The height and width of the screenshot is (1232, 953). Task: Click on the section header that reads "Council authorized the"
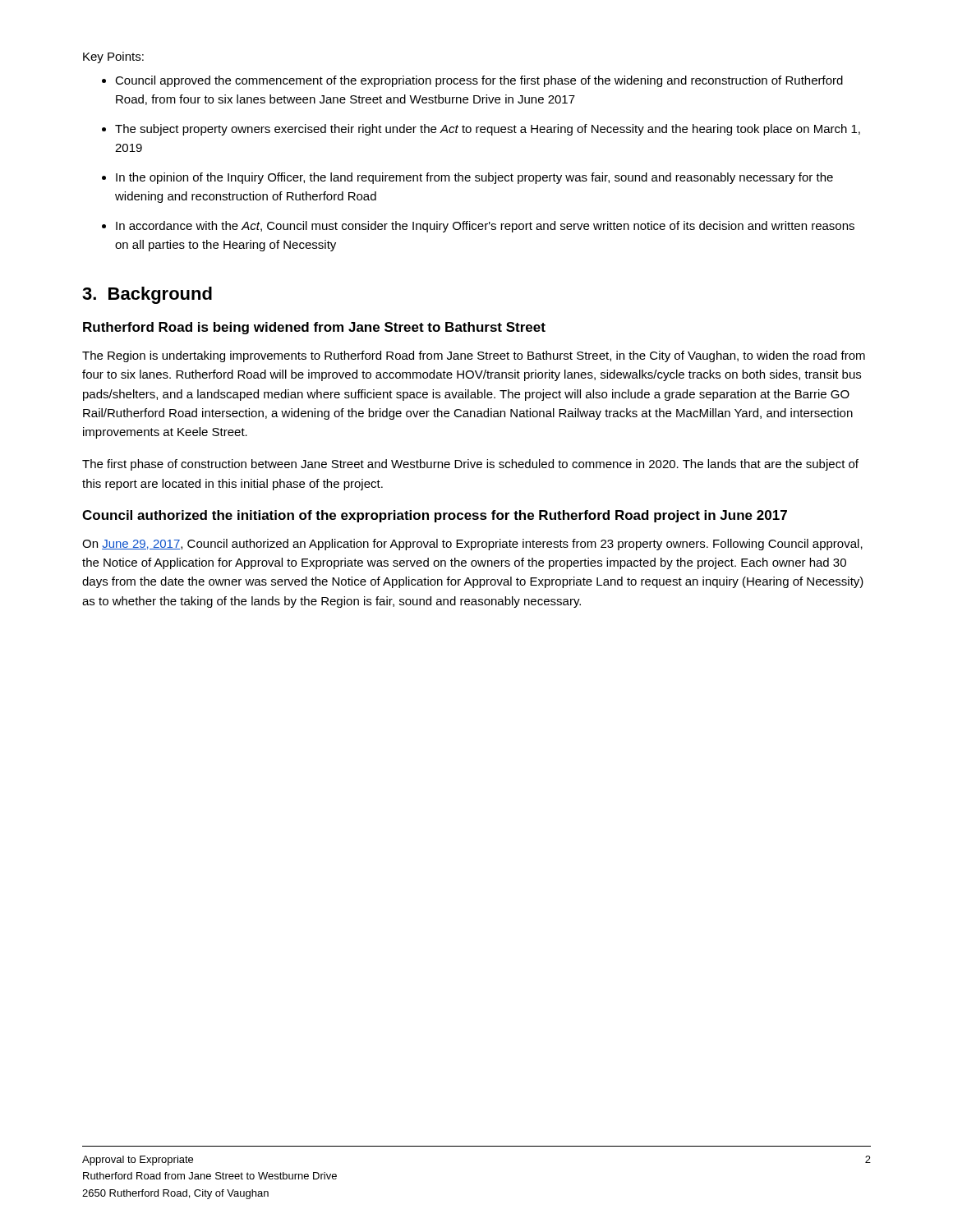click(435, 515)
